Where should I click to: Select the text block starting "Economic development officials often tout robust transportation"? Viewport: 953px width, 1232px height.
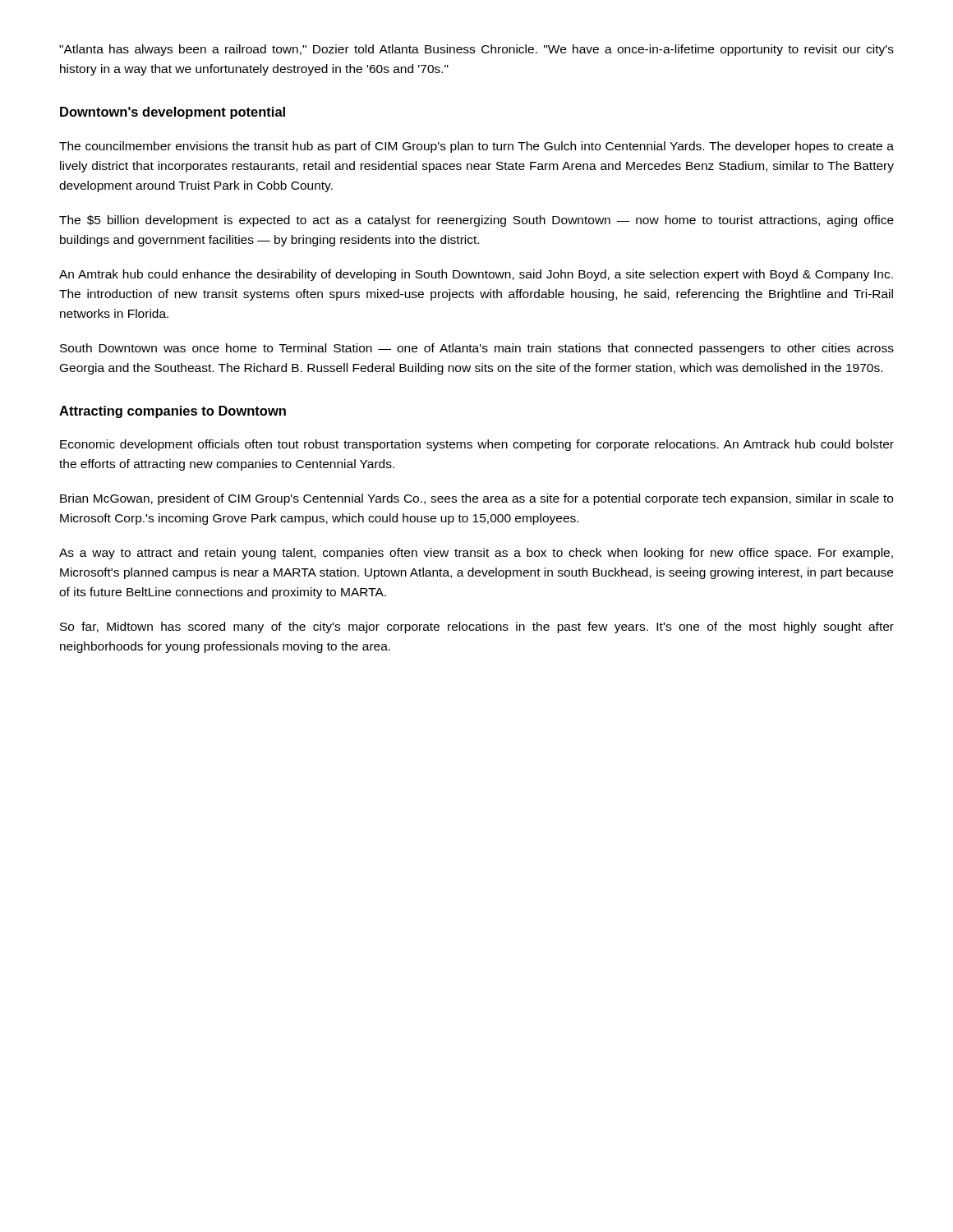pos(476,454)
